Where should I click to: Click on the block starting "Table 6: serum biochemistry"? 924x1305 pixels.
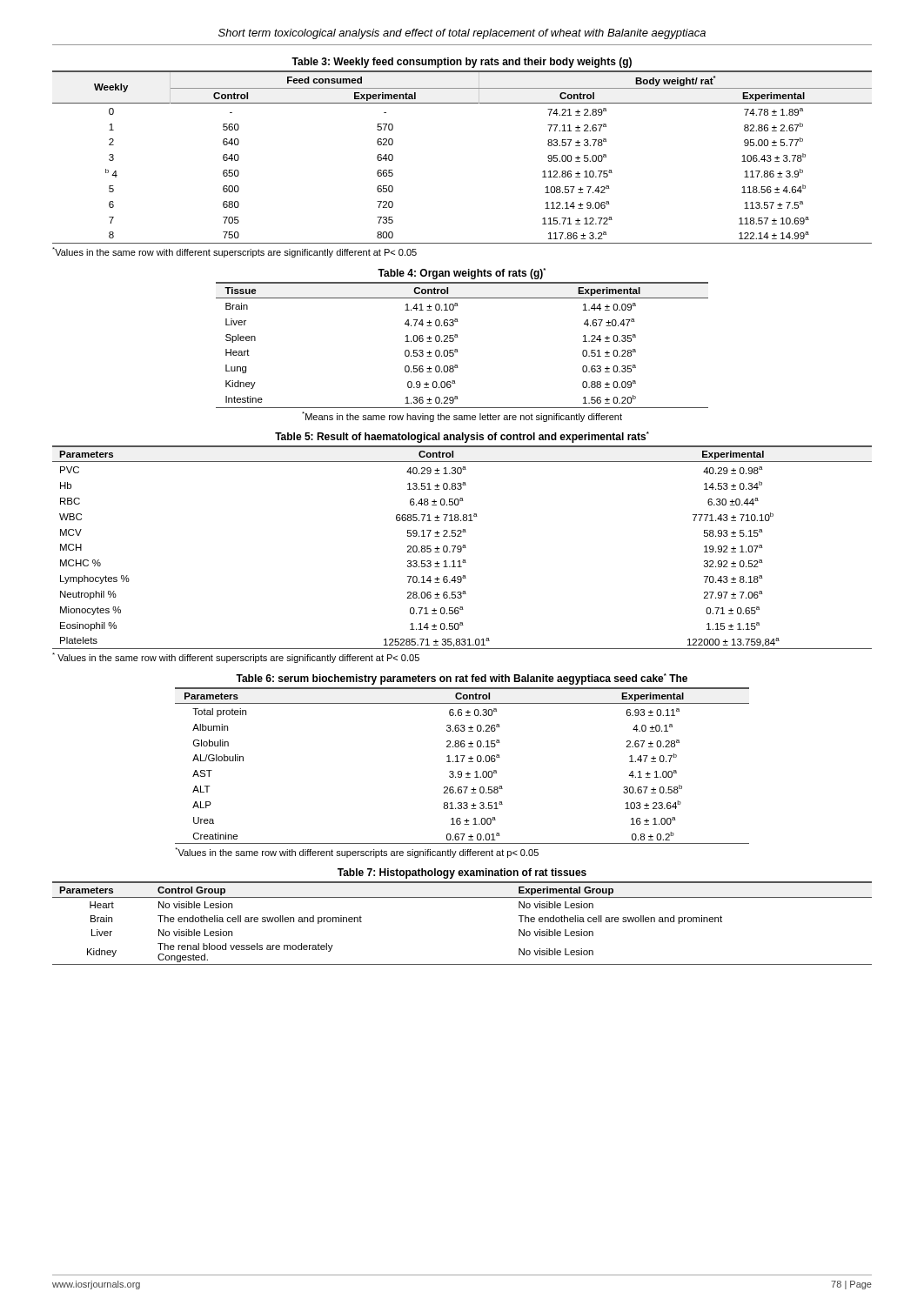(462, 678)
